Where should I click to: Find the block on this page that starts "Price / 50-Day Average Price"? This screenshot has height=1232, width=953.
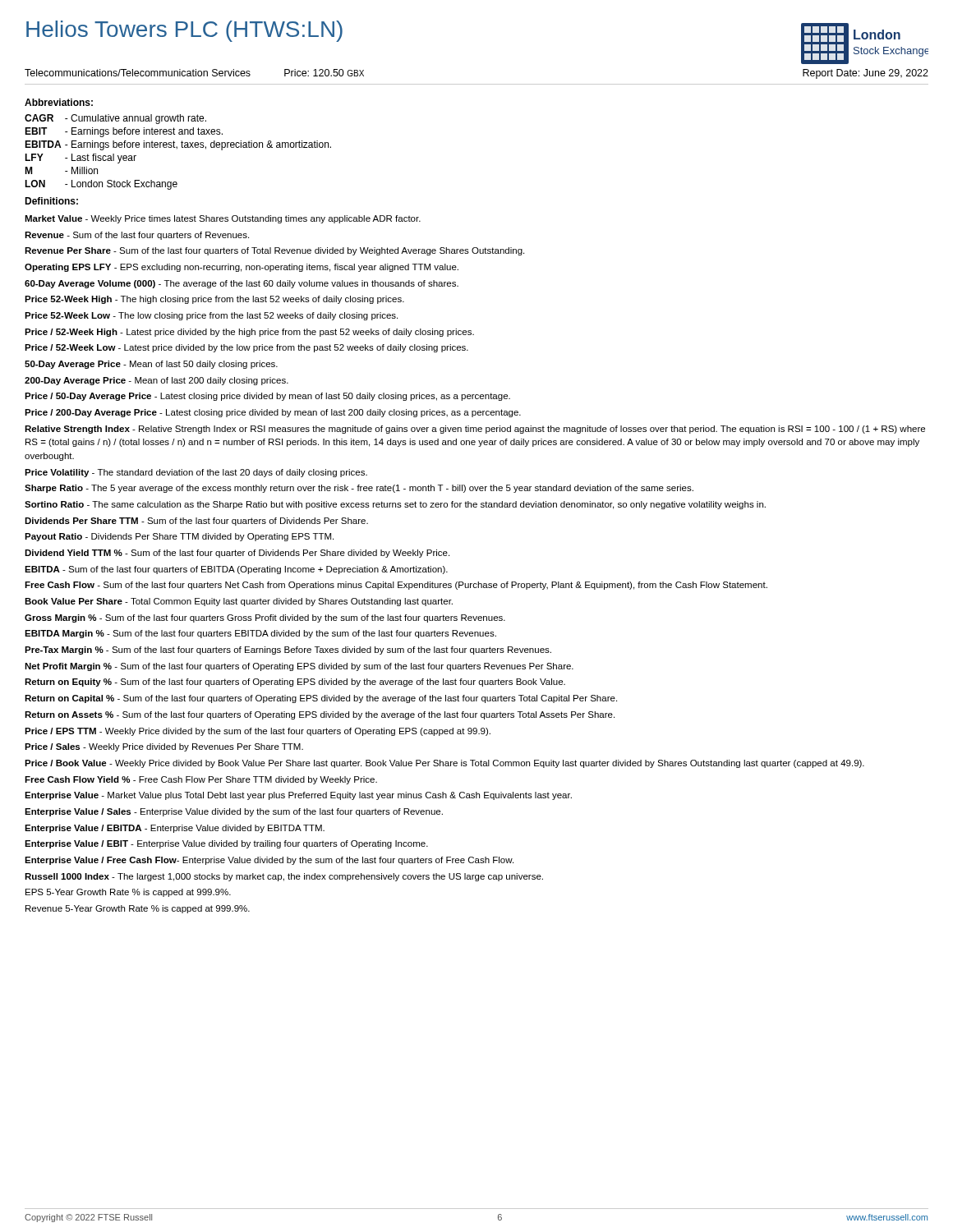(x=268, y=396)
